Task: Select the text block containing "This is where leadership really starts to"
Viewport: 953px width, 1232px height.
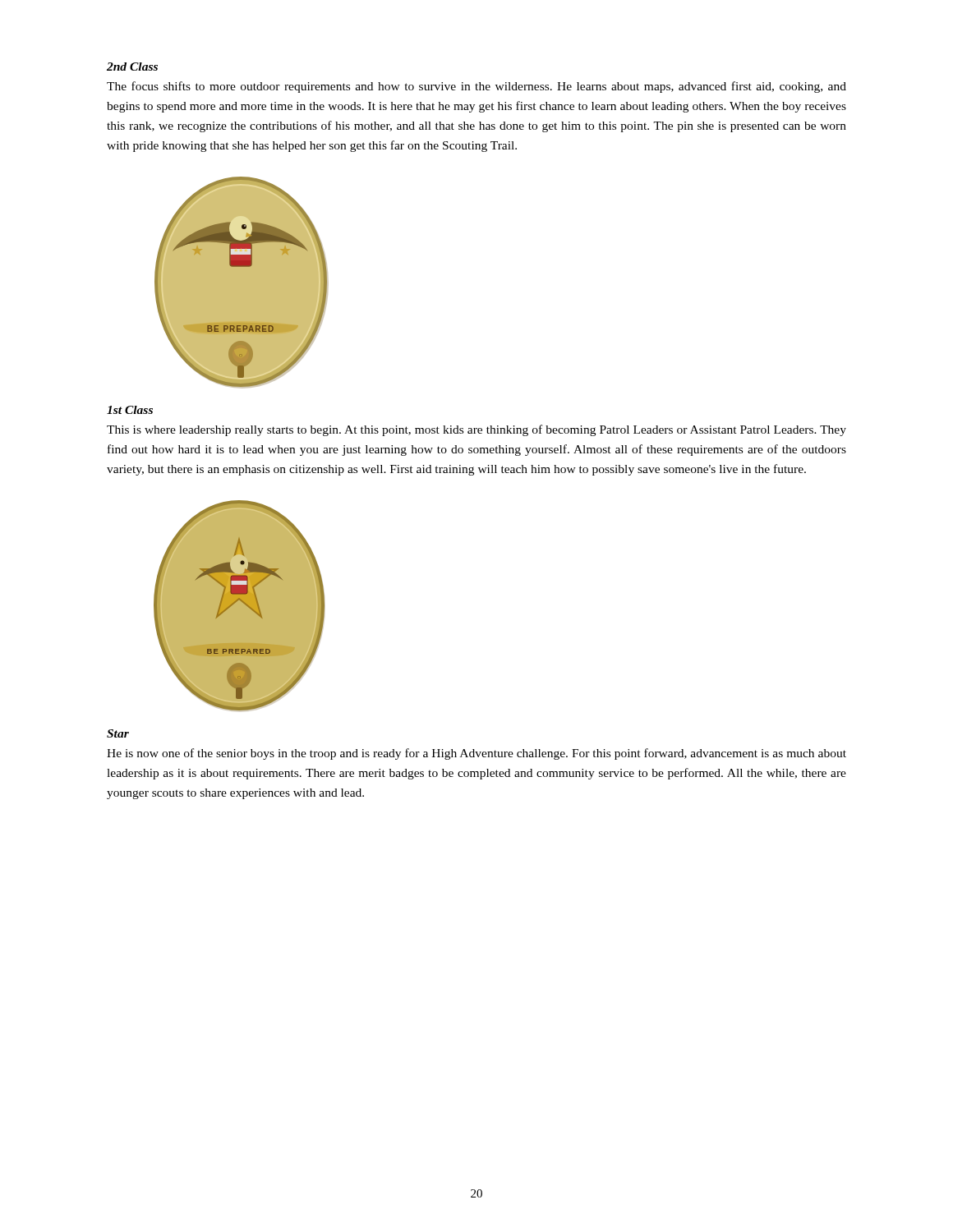Action: point(476,449)
